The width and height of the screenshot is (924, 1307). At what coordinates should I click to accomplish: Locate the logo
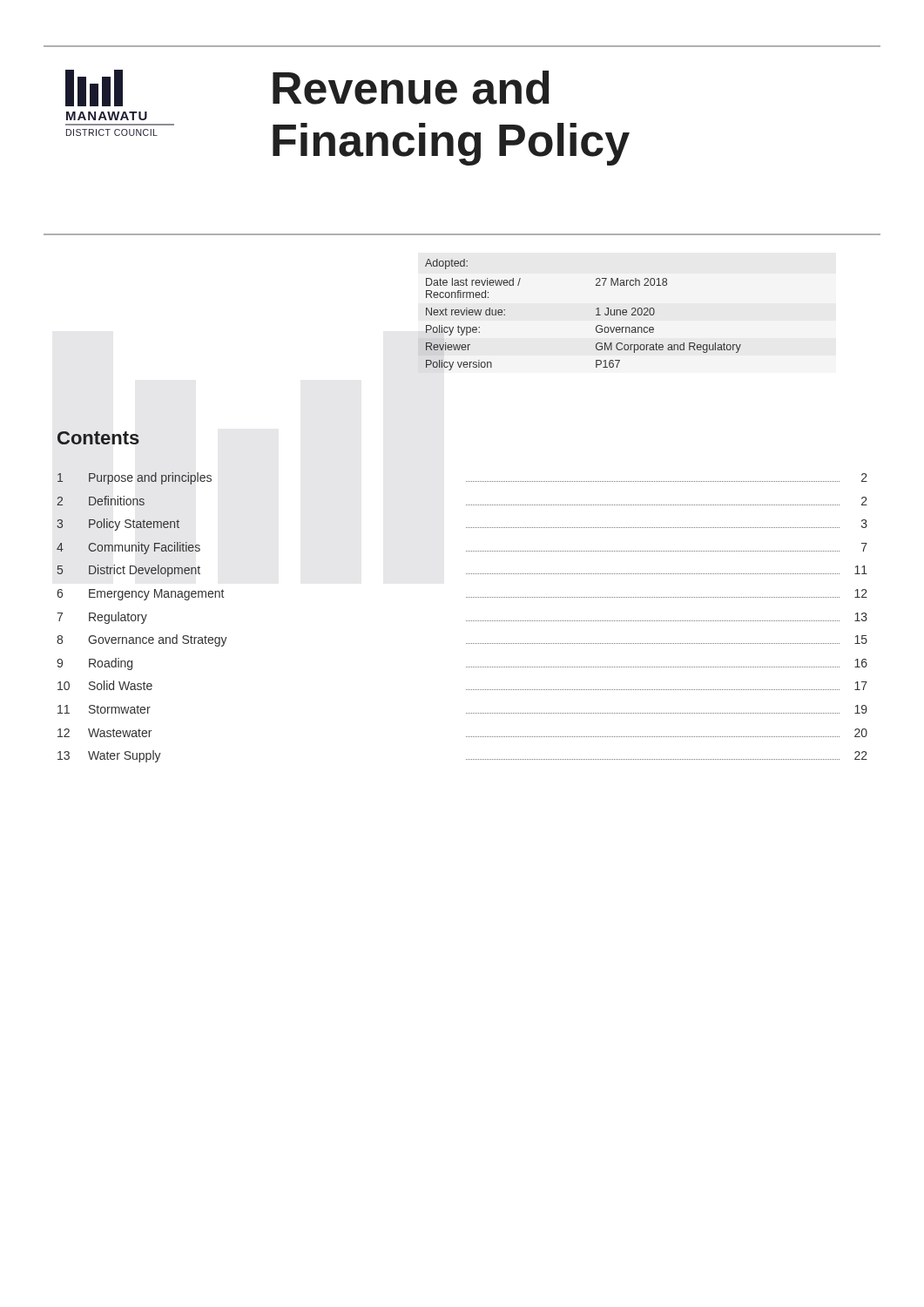(148, 111)
